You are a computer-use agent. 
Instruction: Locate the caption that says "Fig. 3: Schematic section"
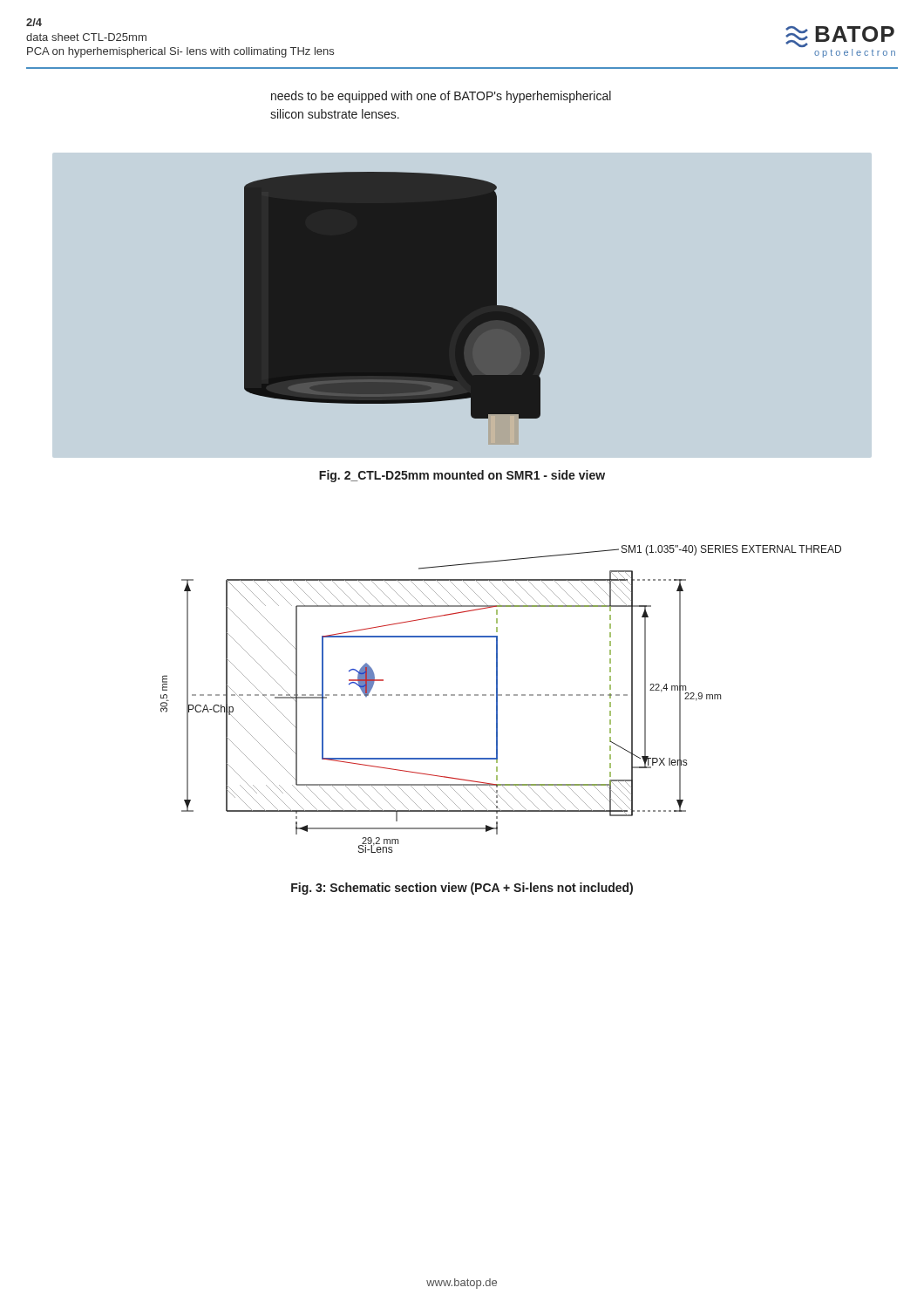pos(462,888)
